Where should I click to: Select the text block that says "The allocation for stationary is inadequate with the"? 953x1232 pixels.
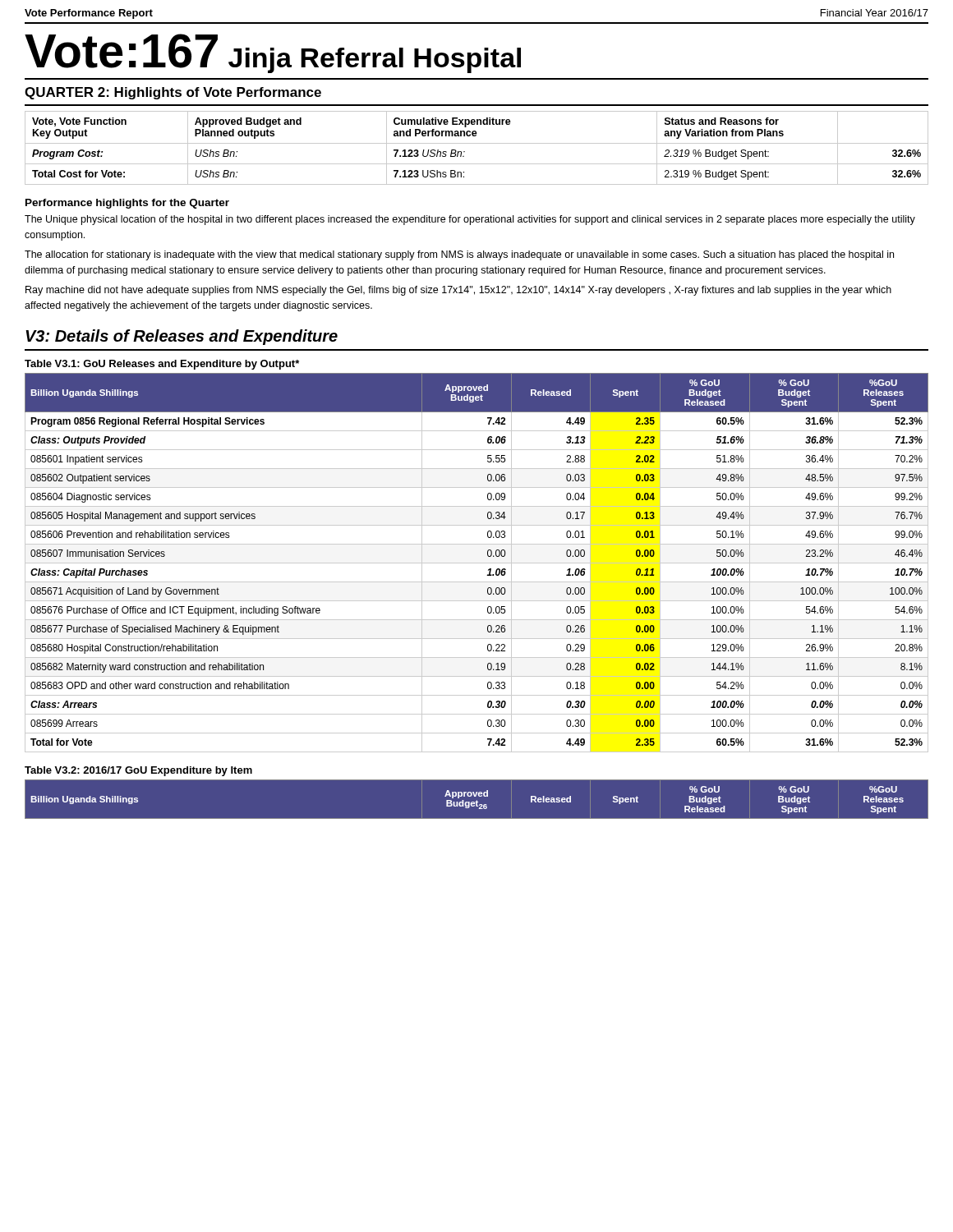(460, 262)
